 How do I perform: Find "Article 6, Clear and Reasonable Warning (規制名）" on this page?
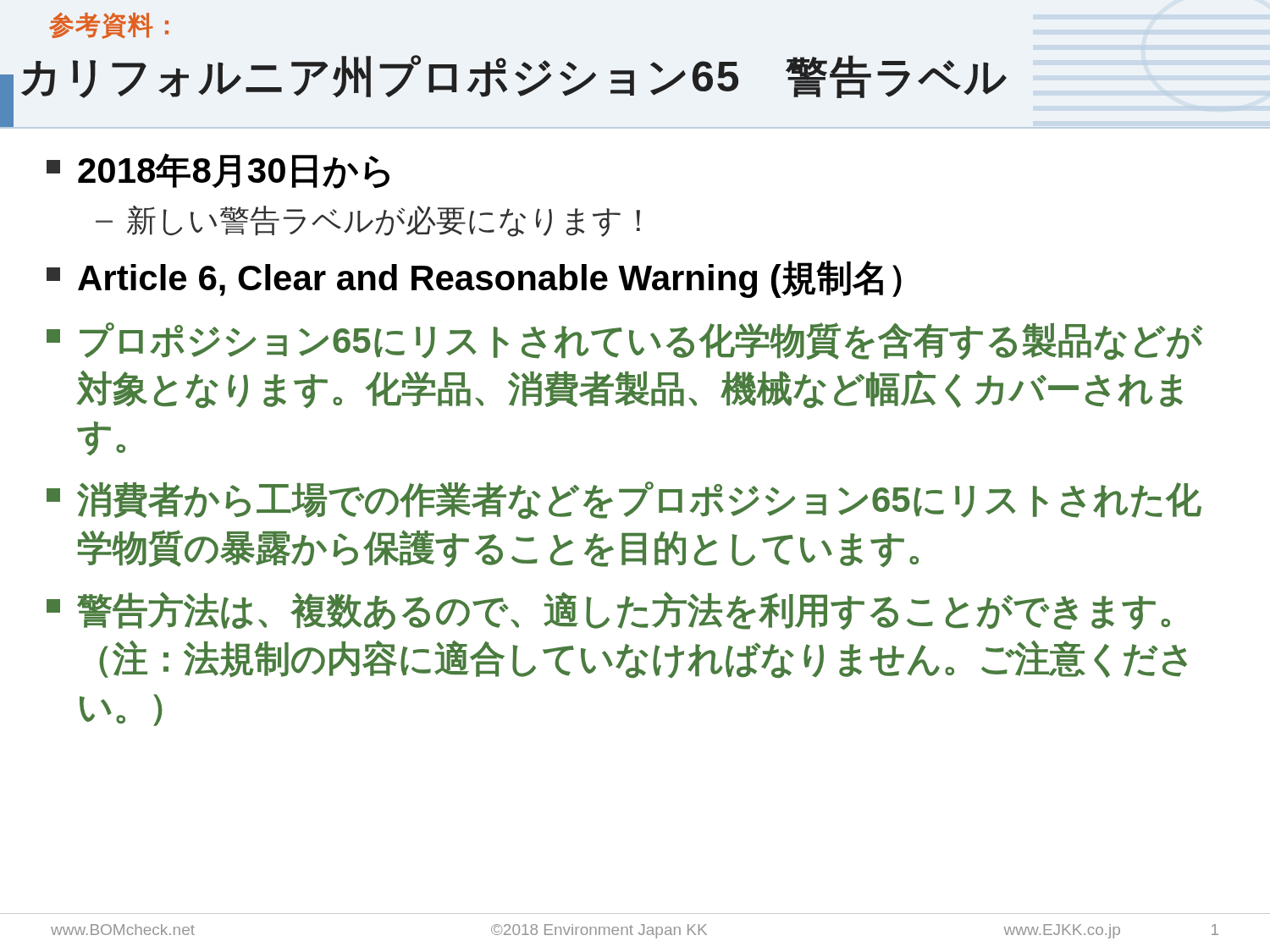[485, 279]
